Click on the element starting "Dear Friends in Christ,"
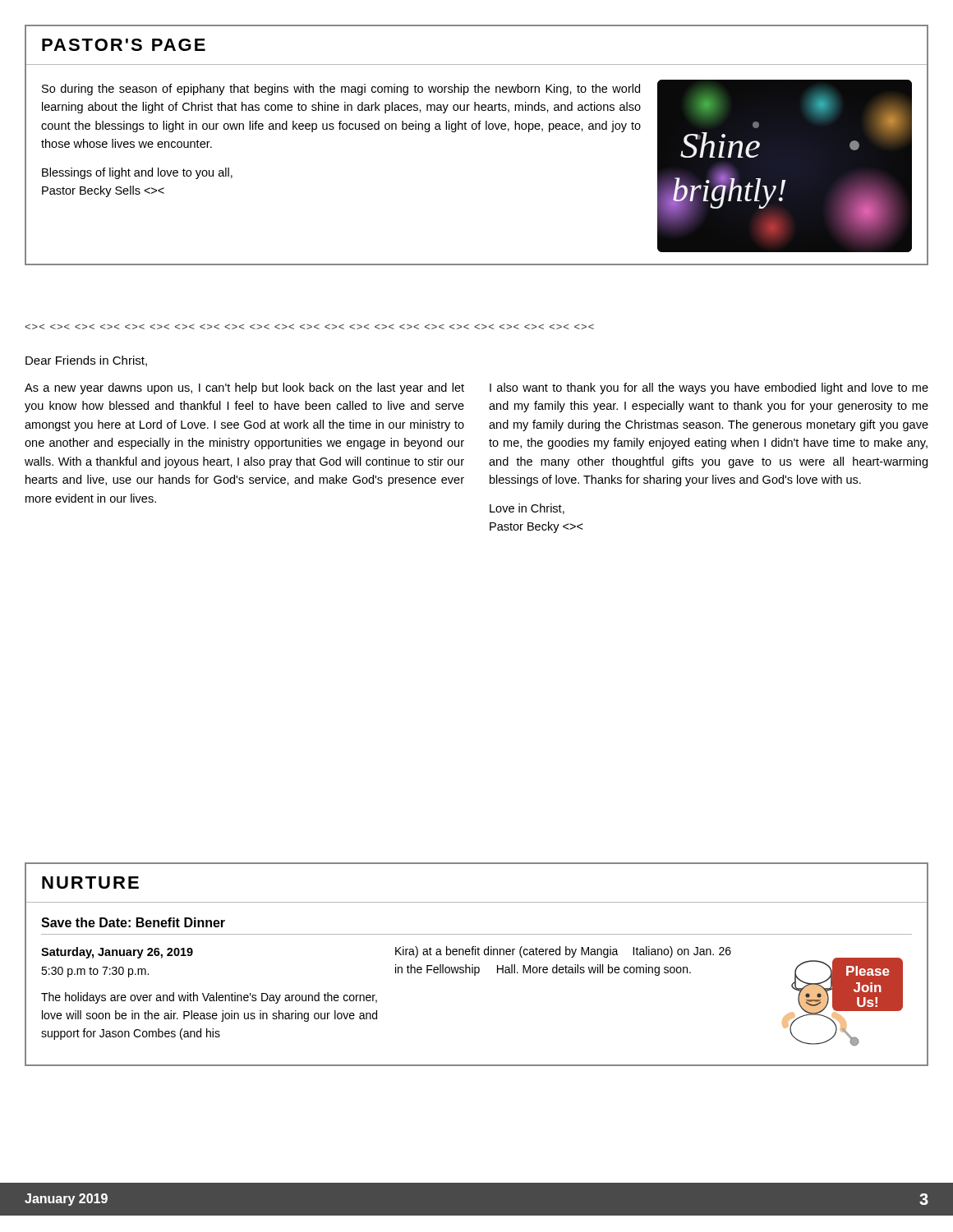The image size is (953, 1232). click(x=86, y=360)
